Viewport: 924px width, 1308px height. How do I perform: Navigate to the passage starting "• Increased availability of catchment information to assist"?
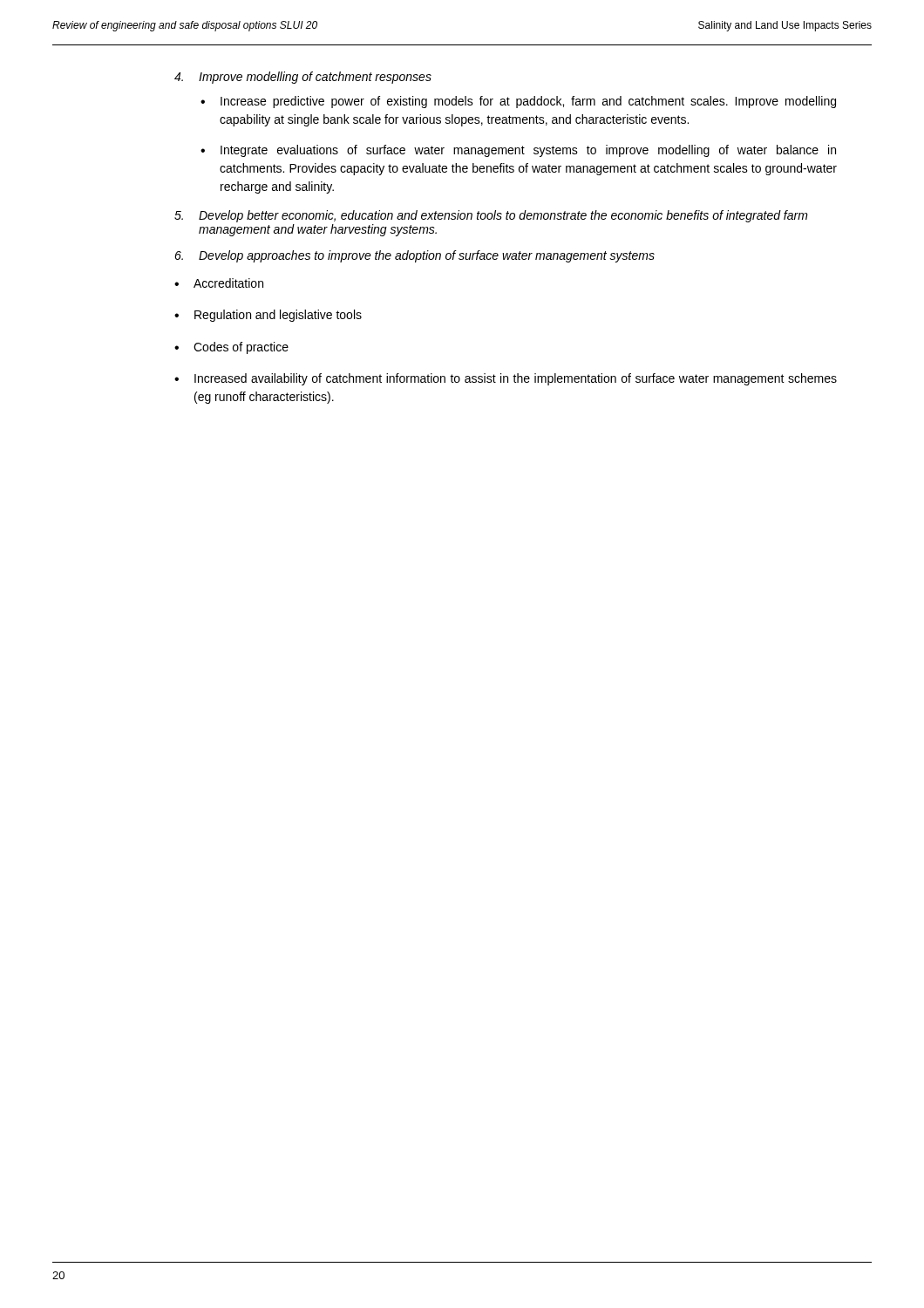pos(506,388)
